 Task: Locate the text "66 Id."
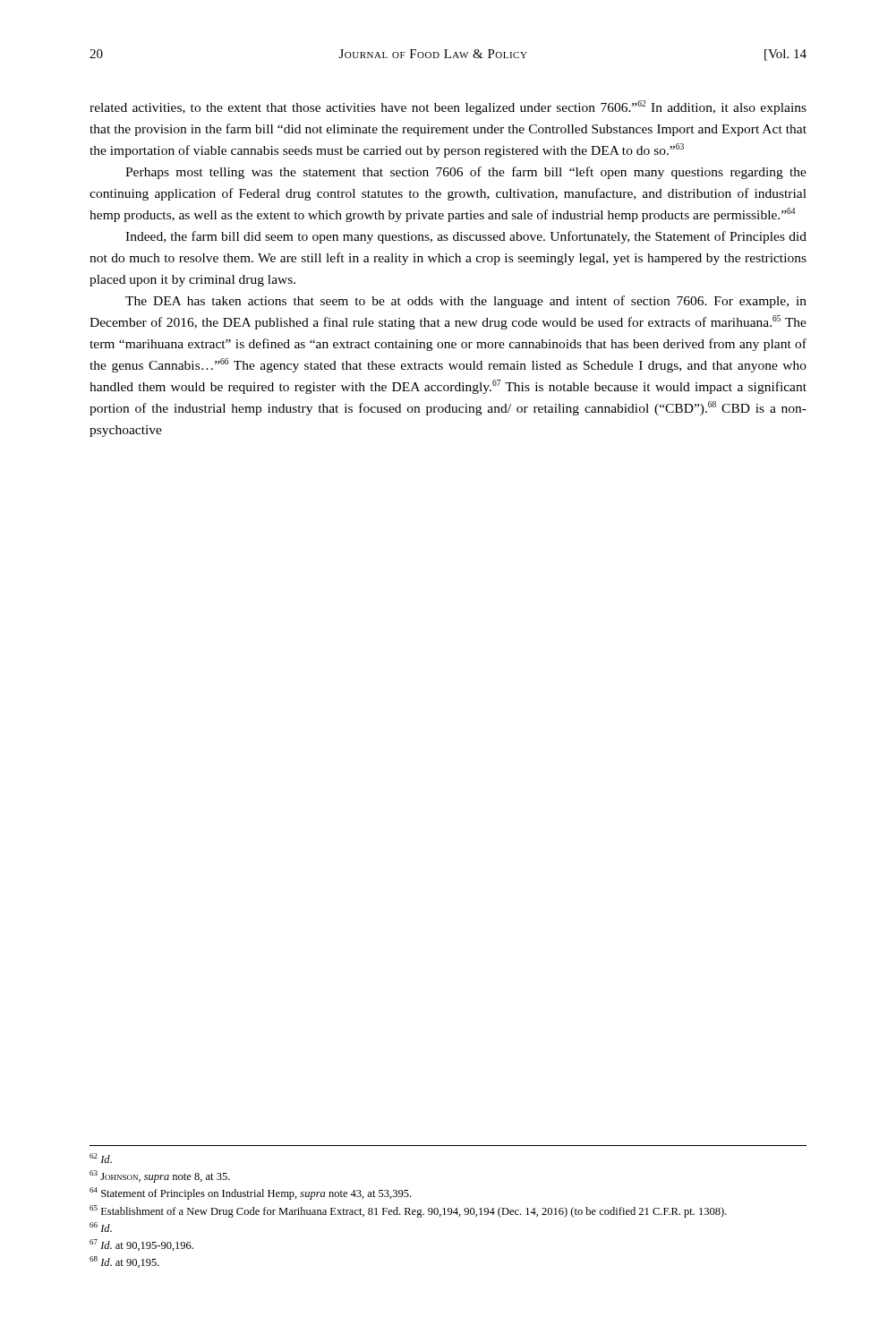click(x=101, y=1227)
